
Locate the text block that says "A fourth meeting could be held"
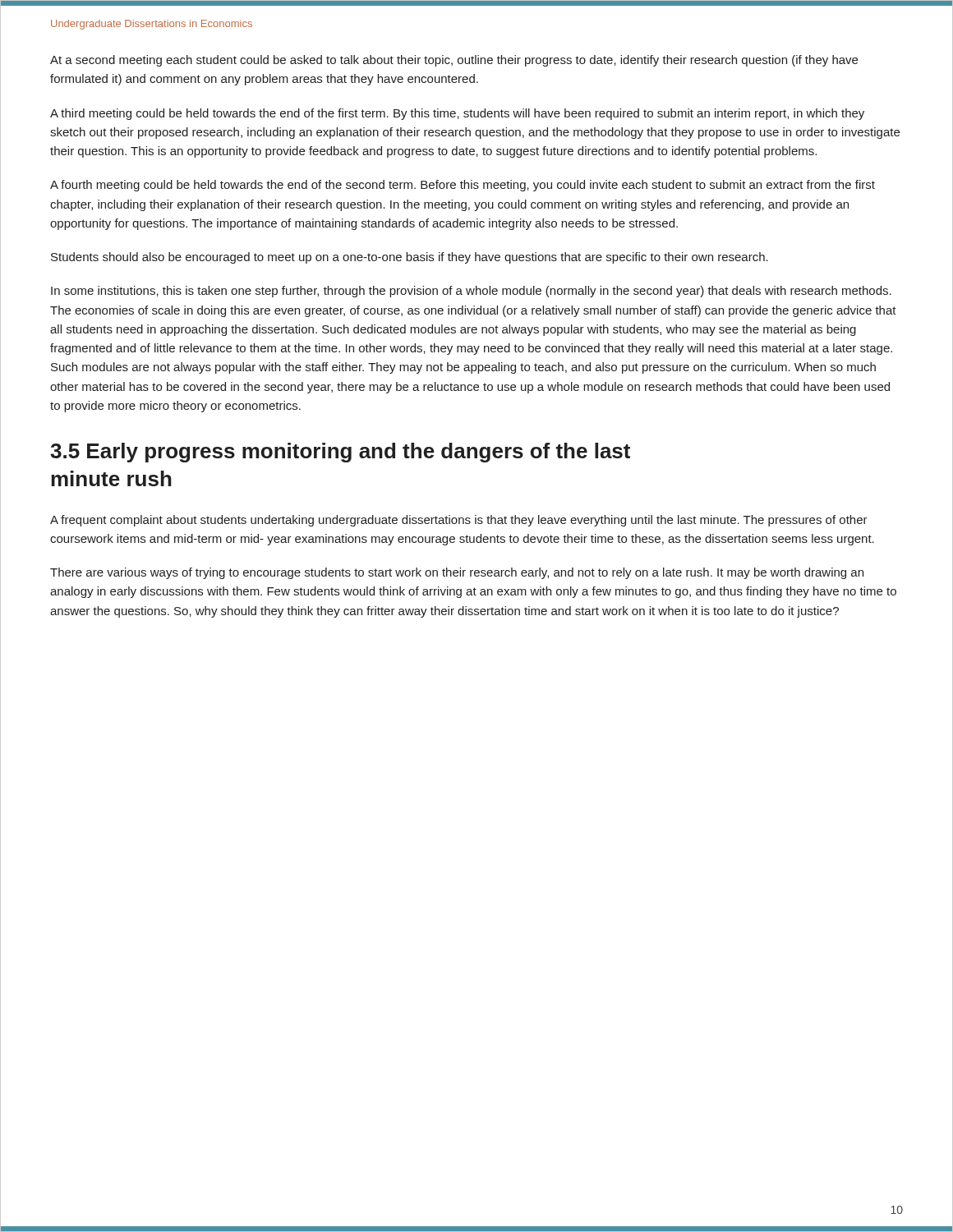462,204
